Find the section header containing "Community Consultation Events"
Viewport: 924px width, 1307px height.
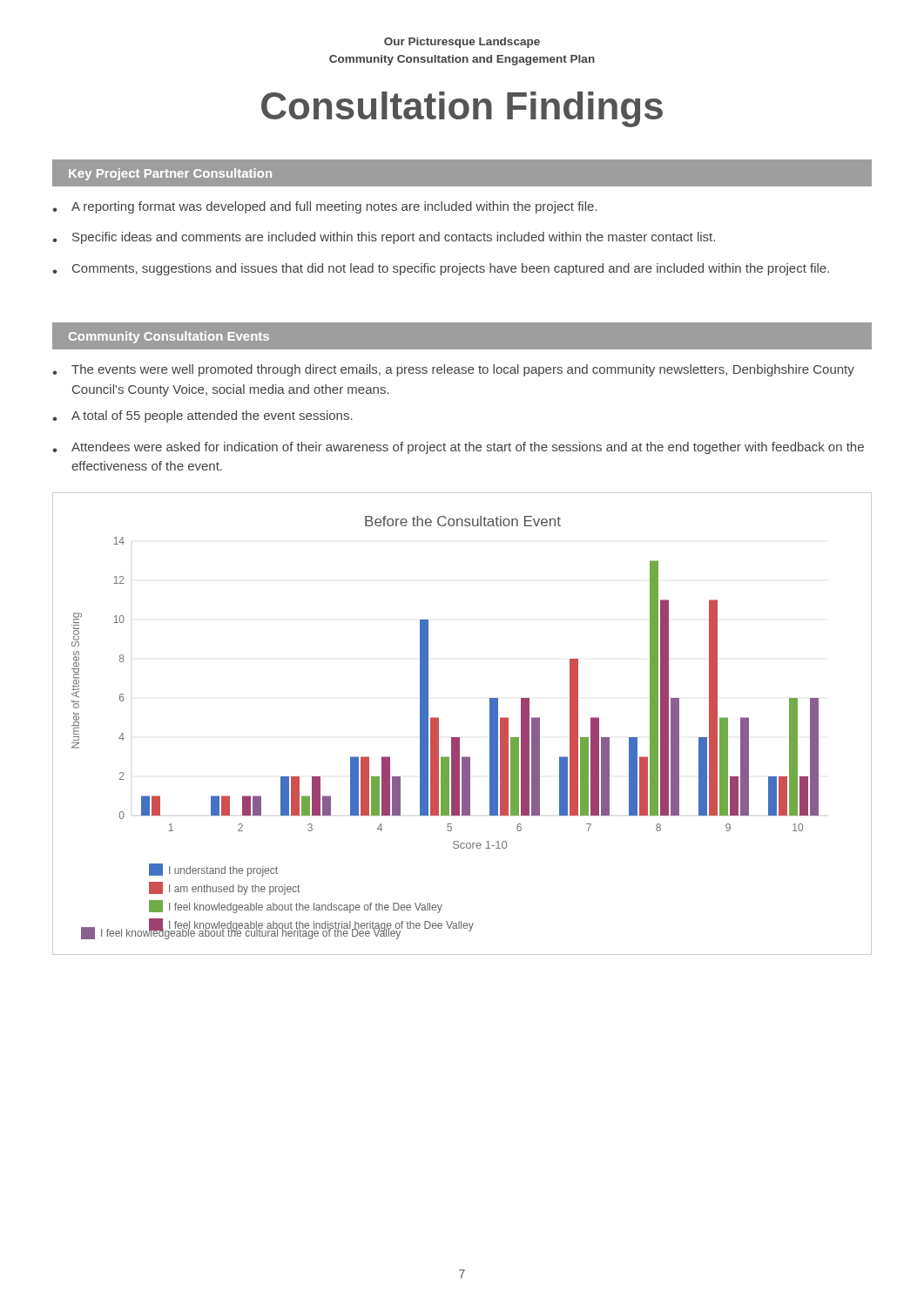point(169,336)
